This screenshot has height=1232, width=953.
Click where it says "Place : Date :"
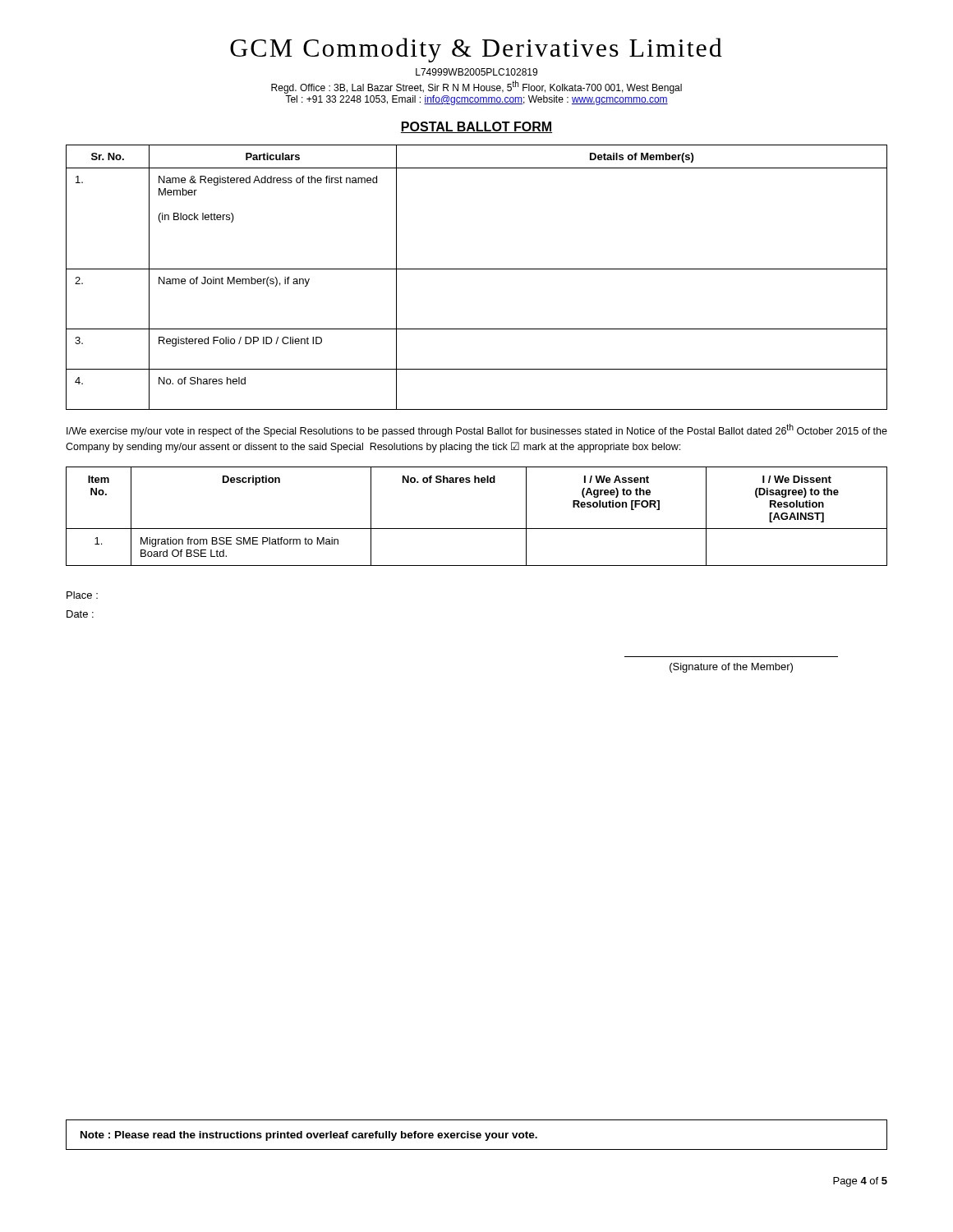pyautogui.click(x=82, y=604)
